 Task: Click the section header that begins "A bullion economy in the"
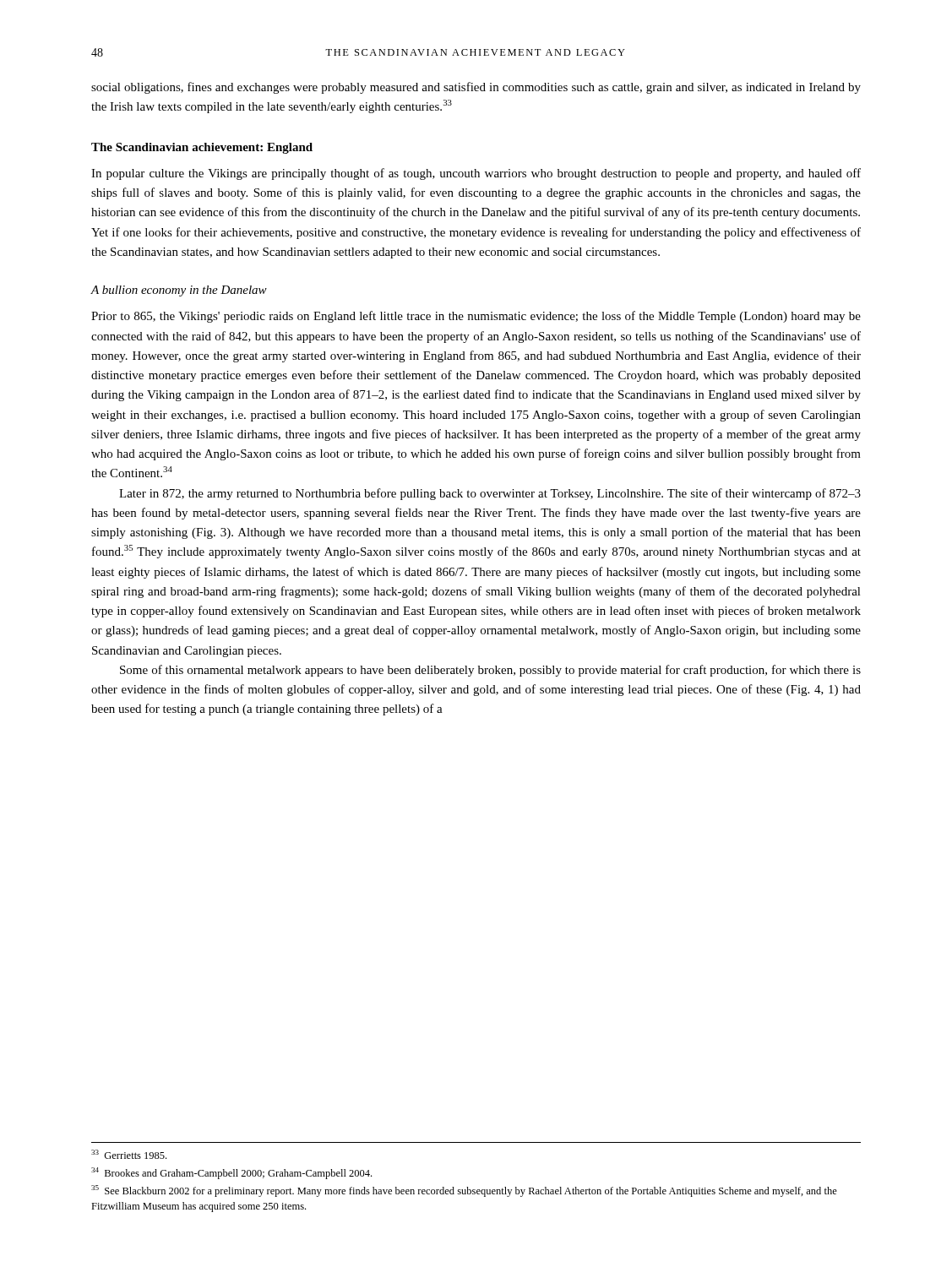click(179, 291)
